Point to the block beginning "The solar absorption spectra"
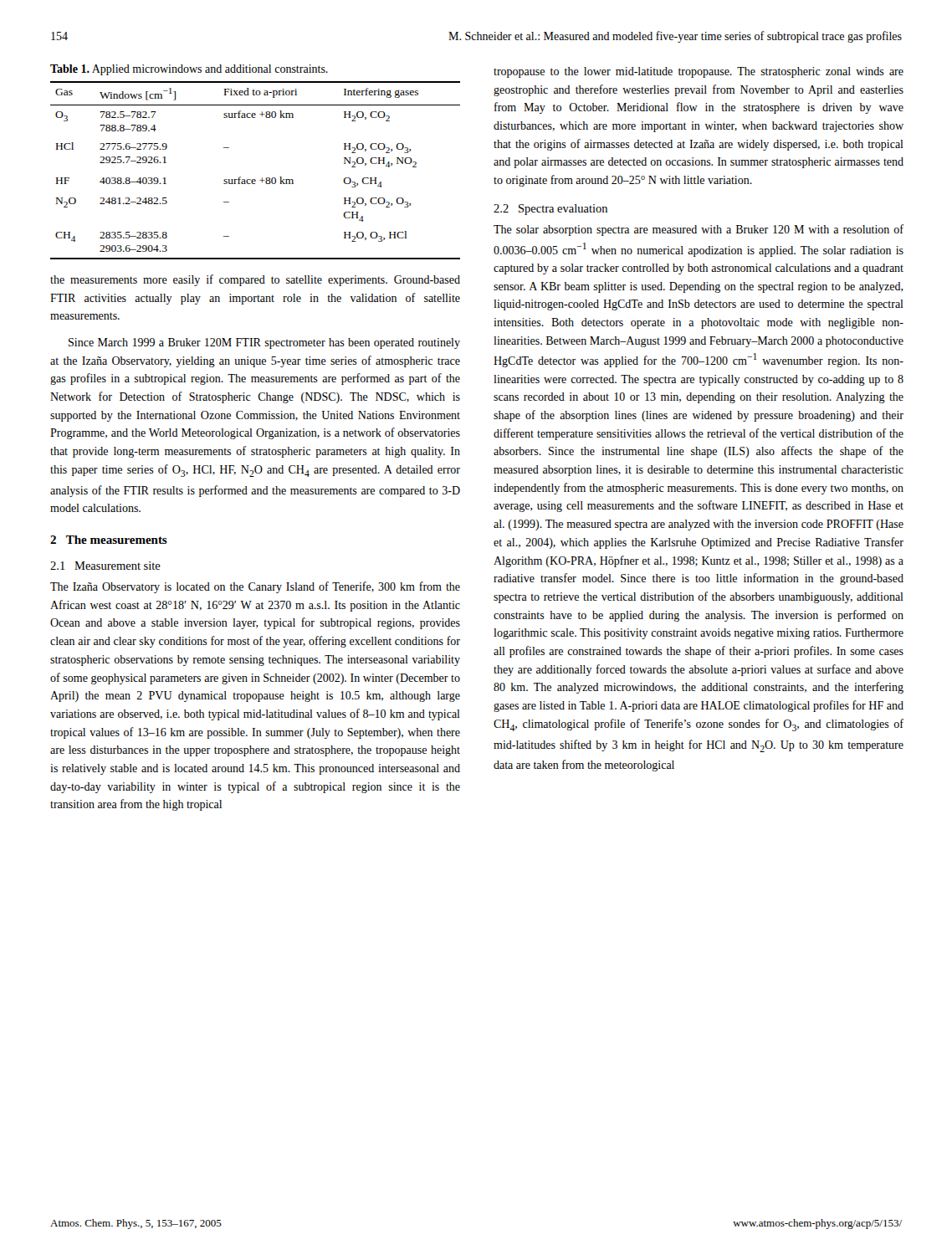 point(699,498)
